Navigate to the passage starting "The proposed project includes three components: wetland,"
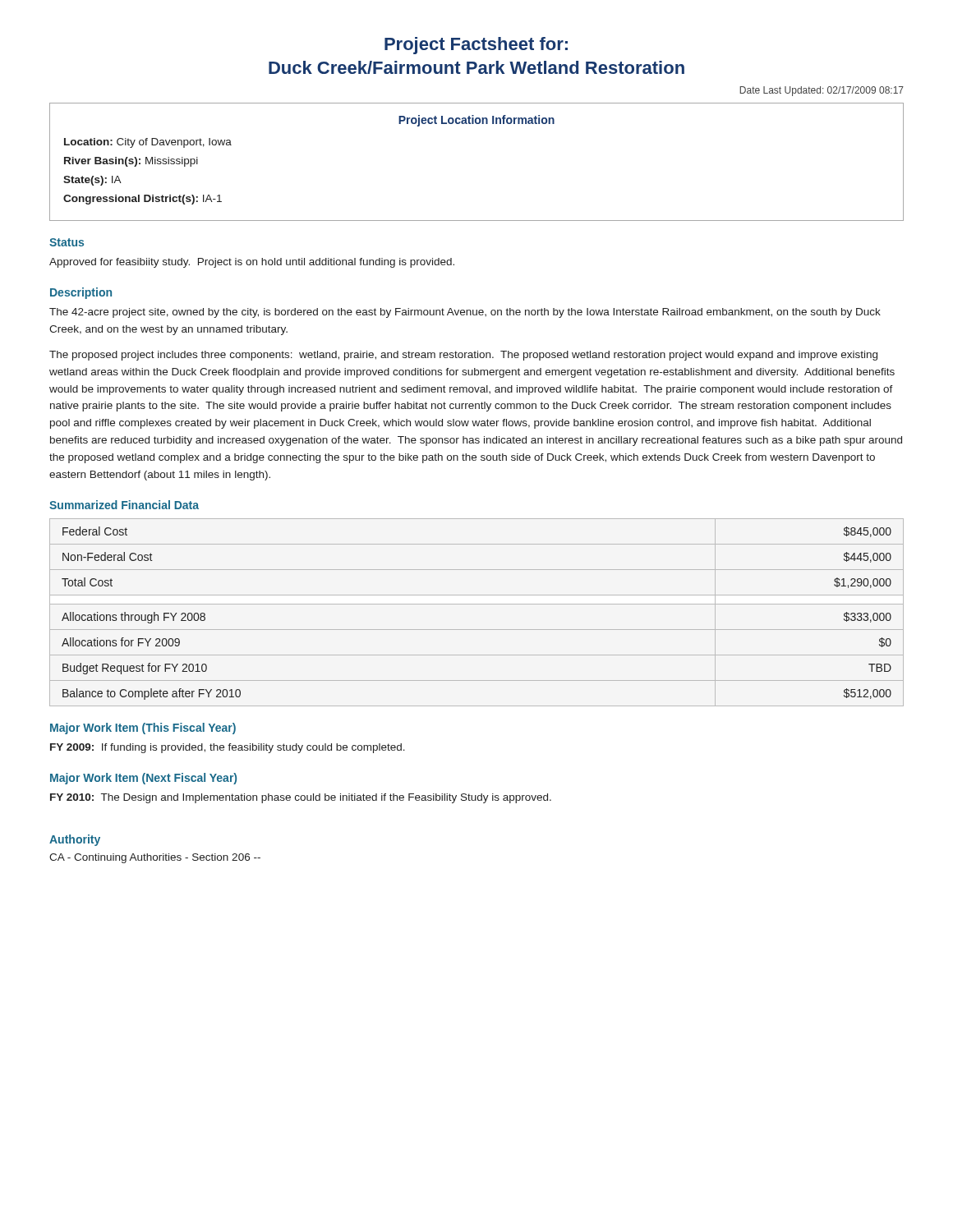 (476, 414)
